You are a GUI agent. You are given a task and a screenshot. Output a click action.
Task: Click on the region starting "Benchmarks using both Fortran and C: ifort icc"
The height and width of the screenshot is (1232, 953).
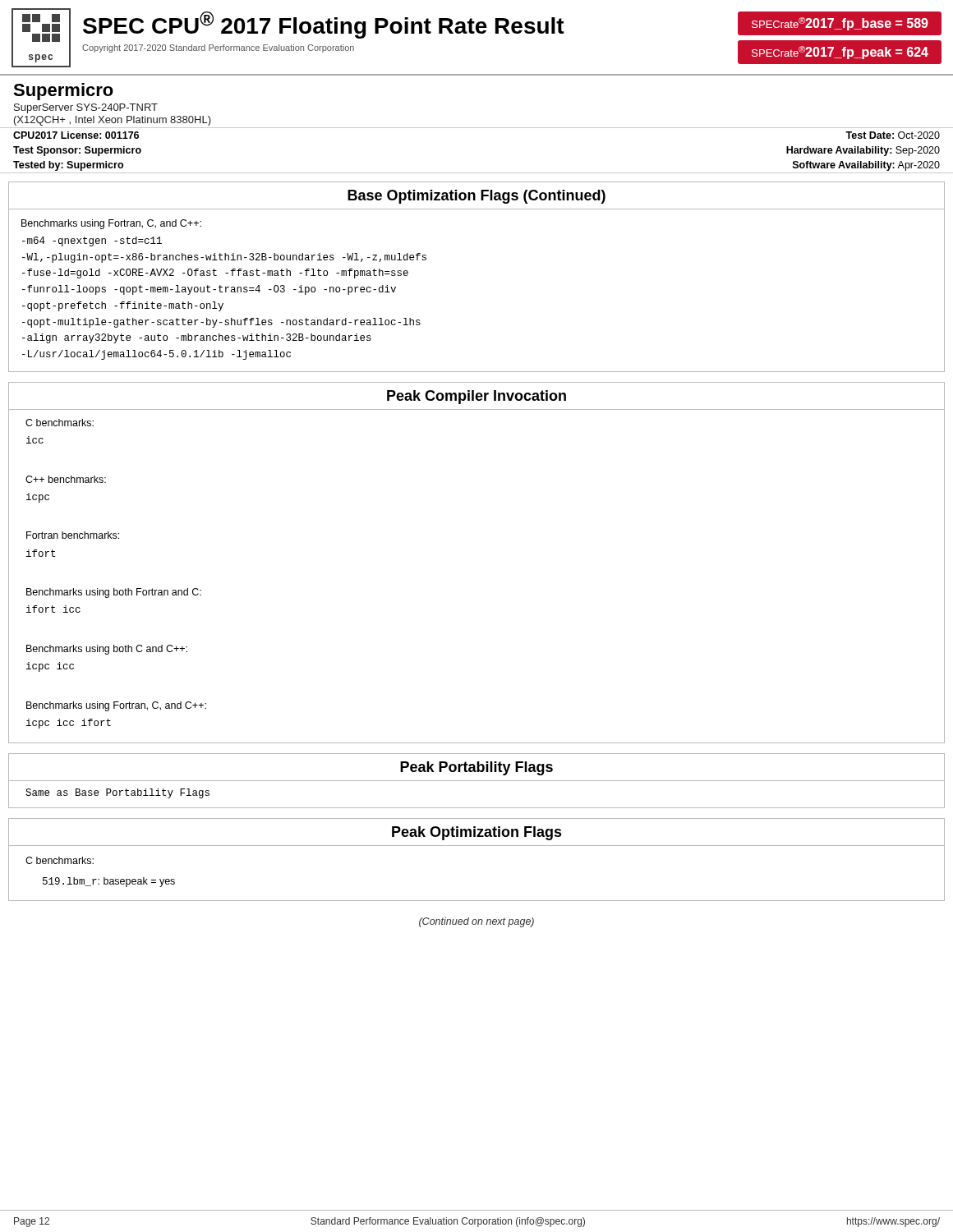pos(114,601)
